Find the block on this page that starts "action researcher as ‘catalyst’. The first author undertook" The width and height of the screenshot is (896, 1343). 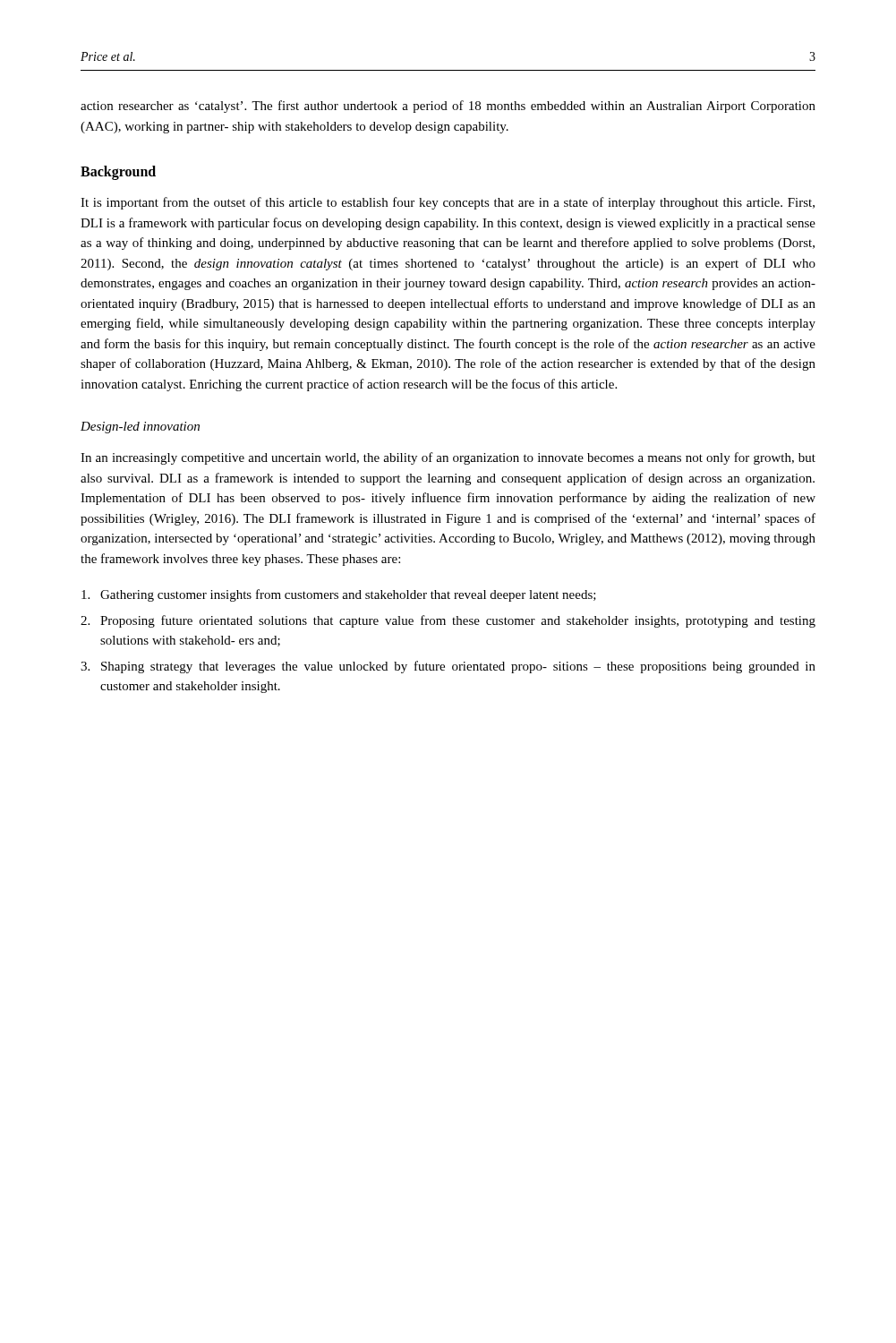[448, 116]
